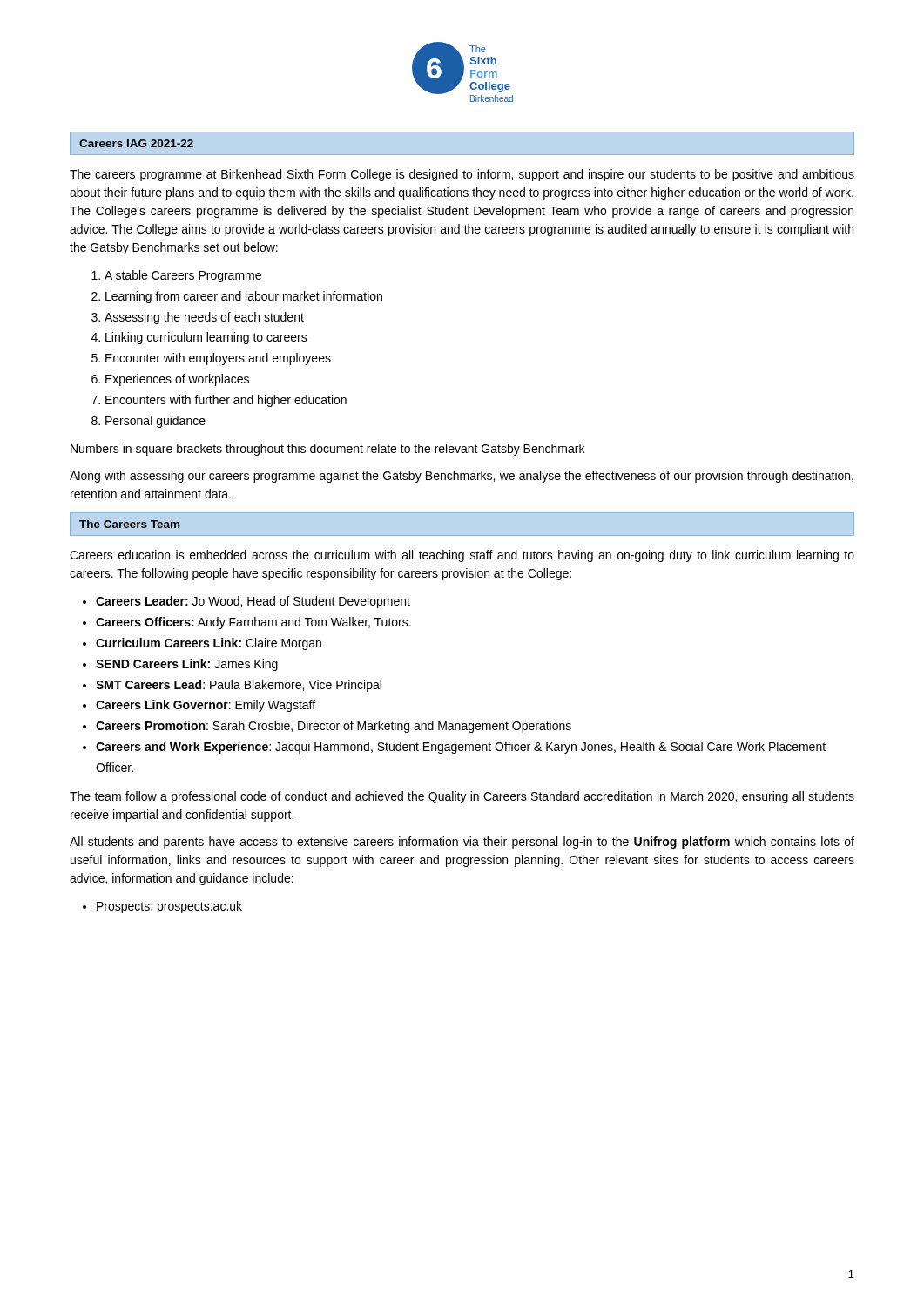The height and width of the screenshot is (1307, 924).
Task: Select the text block that says "The careers programme at Birkenhead Sixth Form College"
Action: click(x=462, y=211)
